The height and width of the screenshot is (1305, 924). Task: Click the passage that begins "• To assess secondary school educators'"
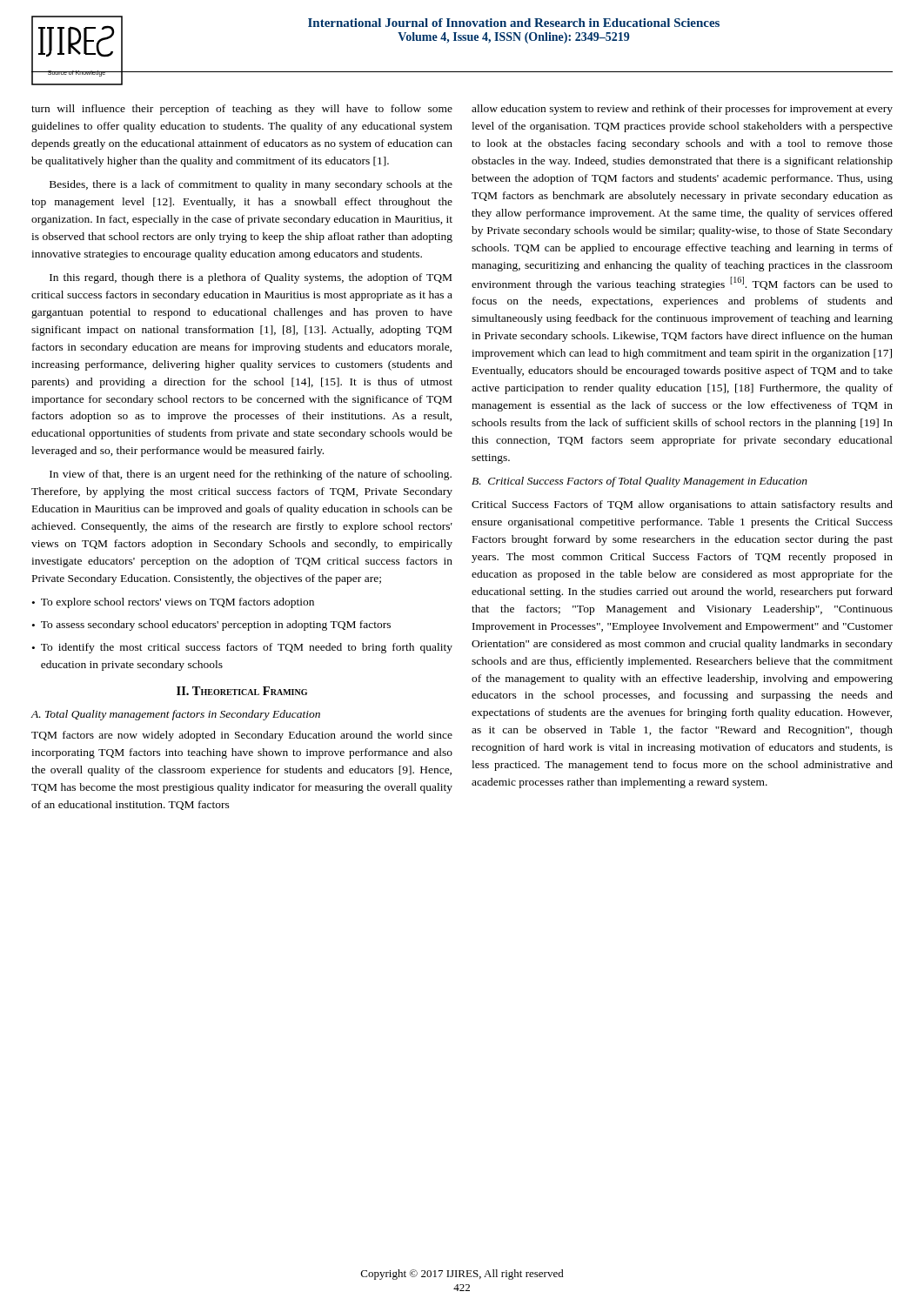[x=211, y=625]
